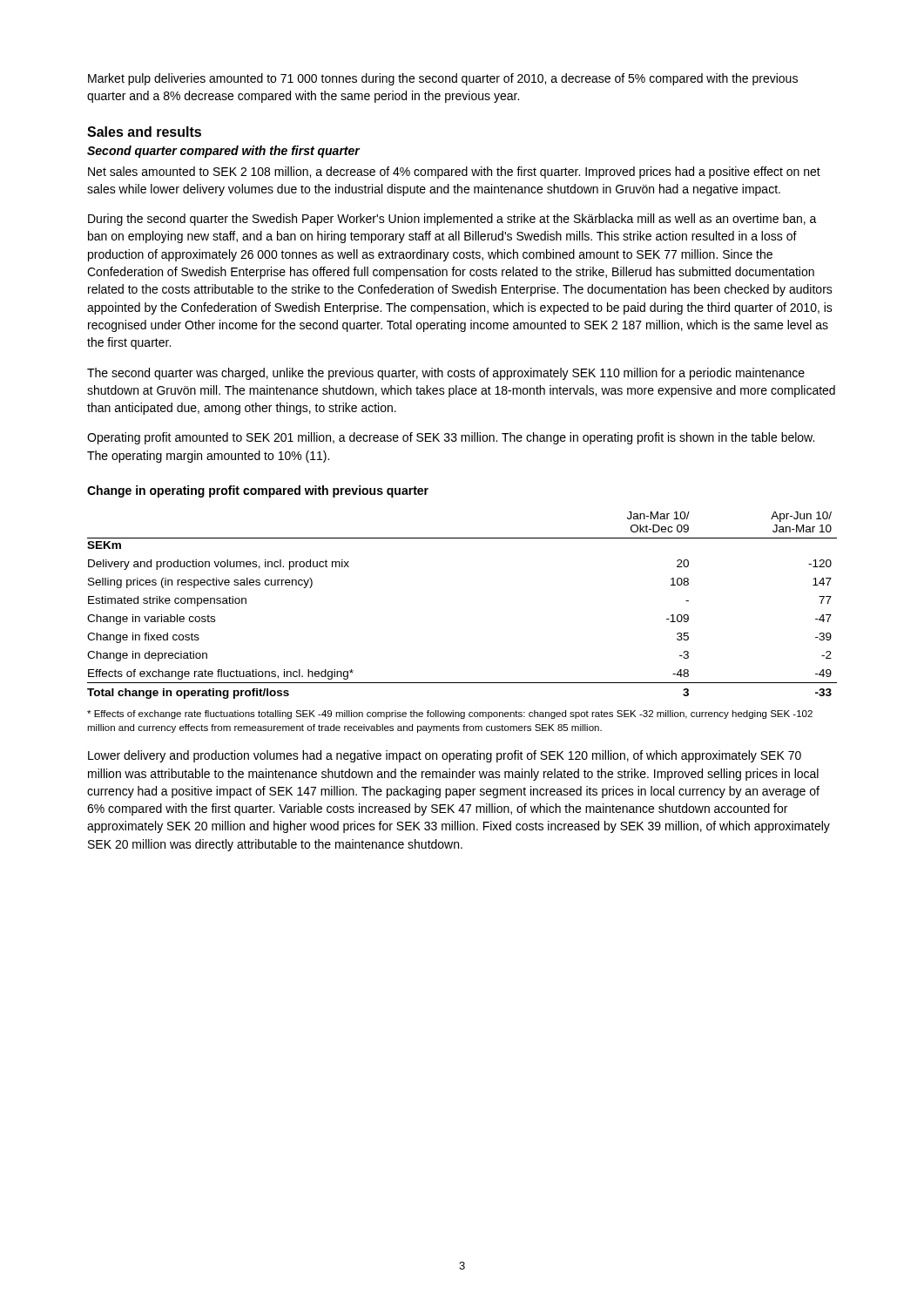Viewport: 924px width, 1307px height.
Task: Find "Second quarter compared with the first quarter" on this page
Action: (x=223, y=150)
